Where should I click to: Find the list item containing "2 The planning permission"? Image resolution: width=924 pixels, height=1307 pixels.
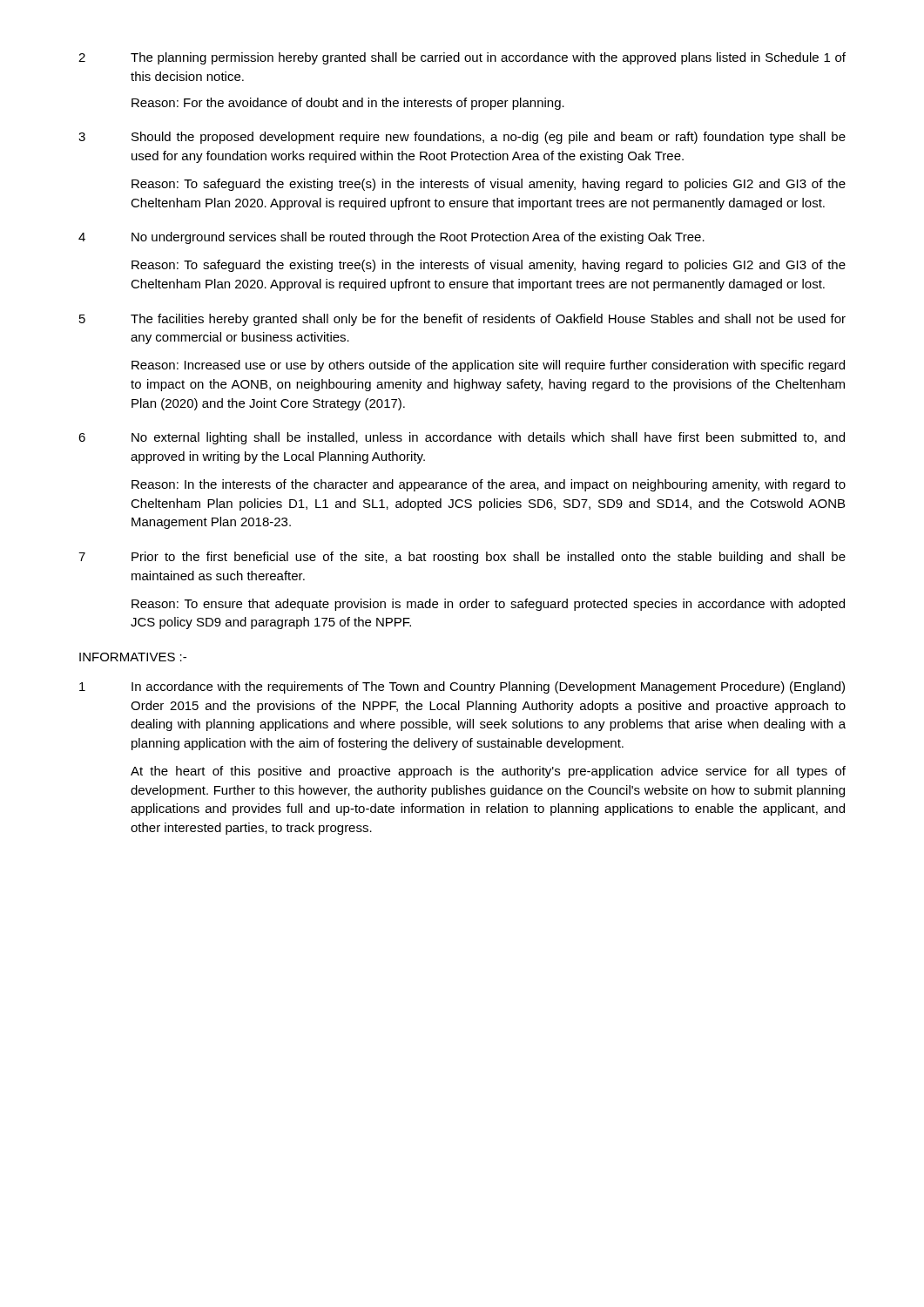coord(462,67)
